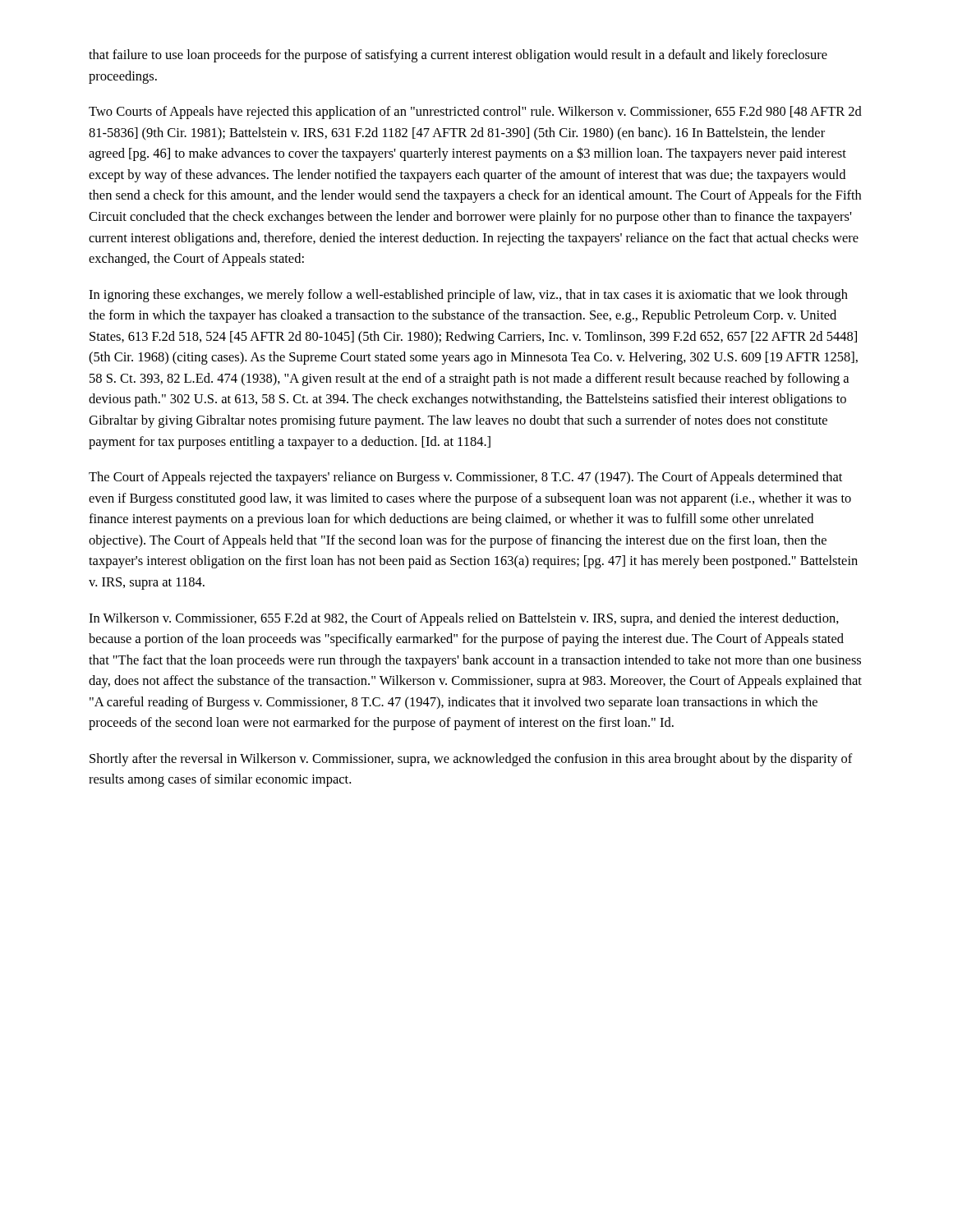Find the block on this page that starts "In Wilkerson v. Commissioner, 655 F.2d at 982,"
This screenshot has height=1232, width=953.
(x=475, y=670)
